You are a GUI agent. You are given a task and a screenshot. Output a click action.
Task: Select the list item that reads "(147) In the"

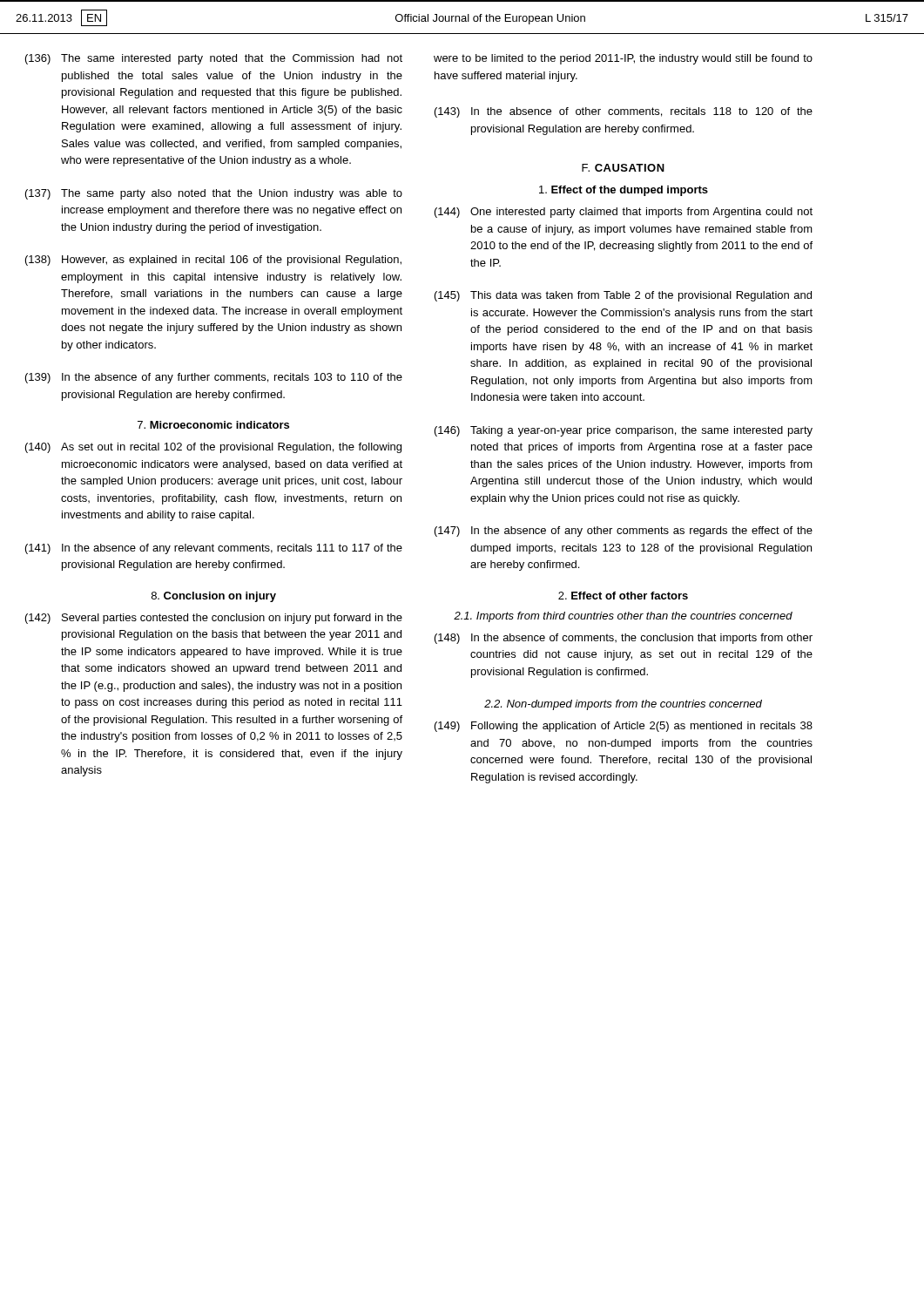click(623, 547)
